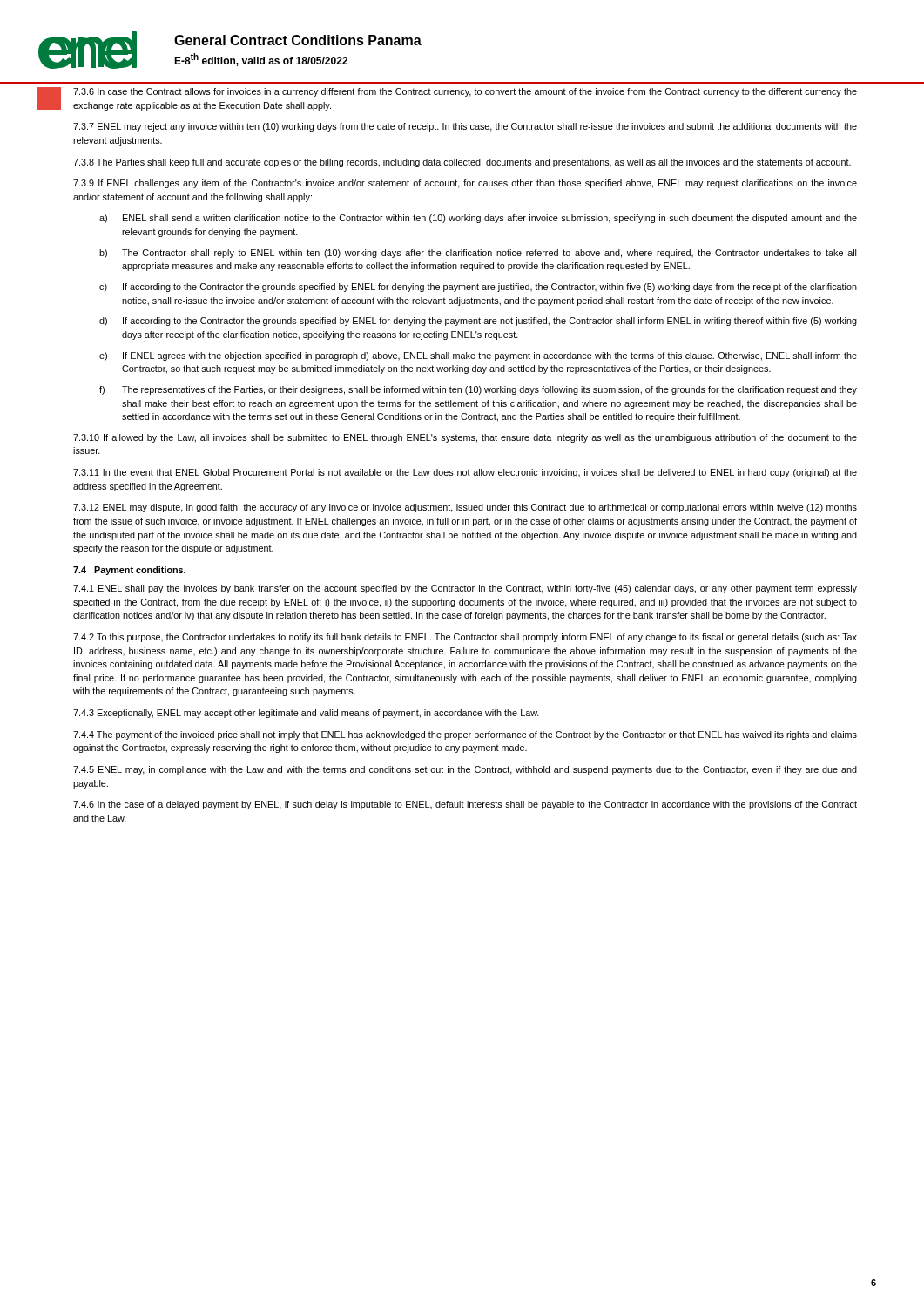Locate the element starting "c) If according to the Contractor the grounds"
The height and width of the screenshot is (1307, 924).
tap(478, 294)
